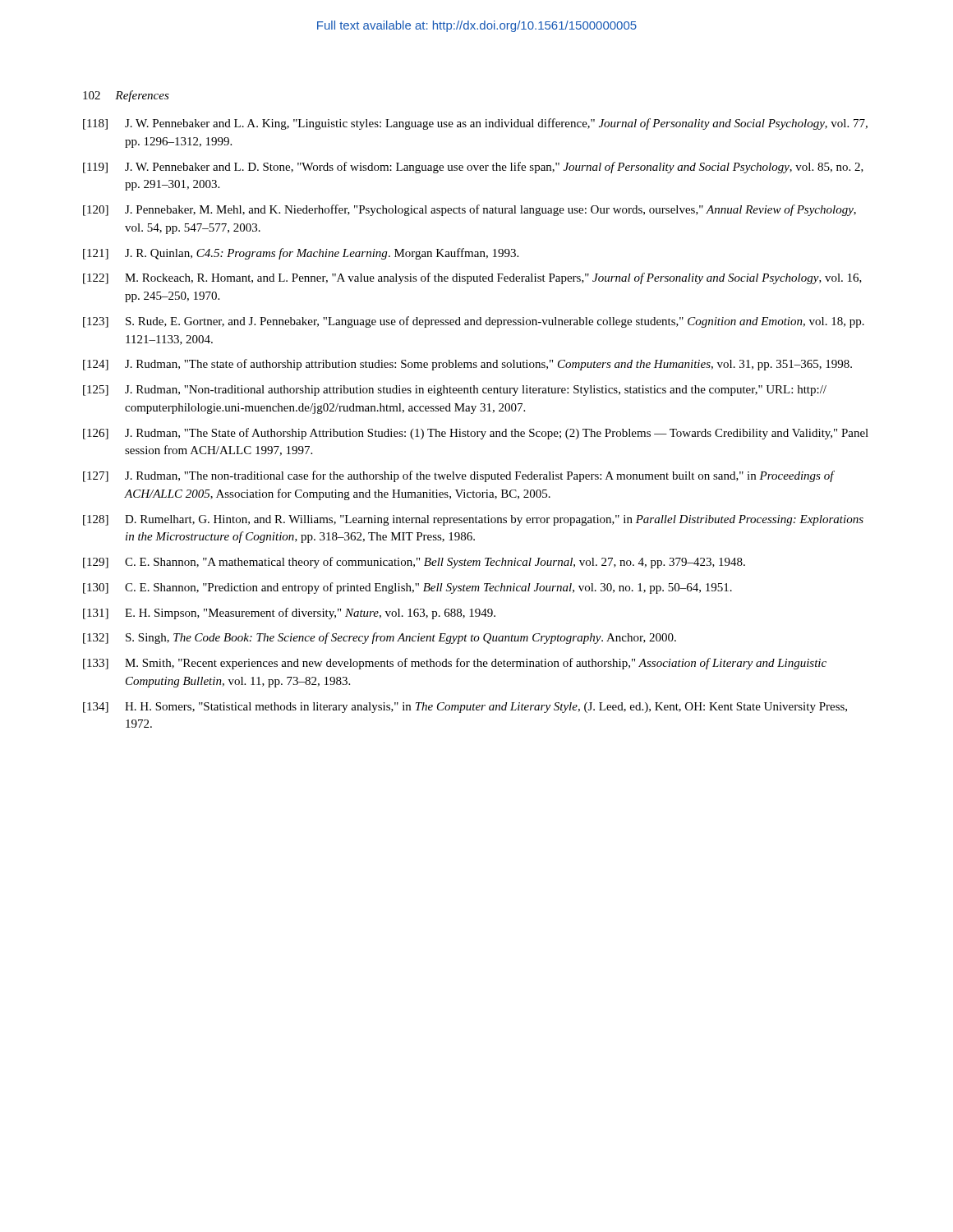Point to the block beginning "[121] J. R. Quinlan,"
953x1232 pixels.
point(476,253)
